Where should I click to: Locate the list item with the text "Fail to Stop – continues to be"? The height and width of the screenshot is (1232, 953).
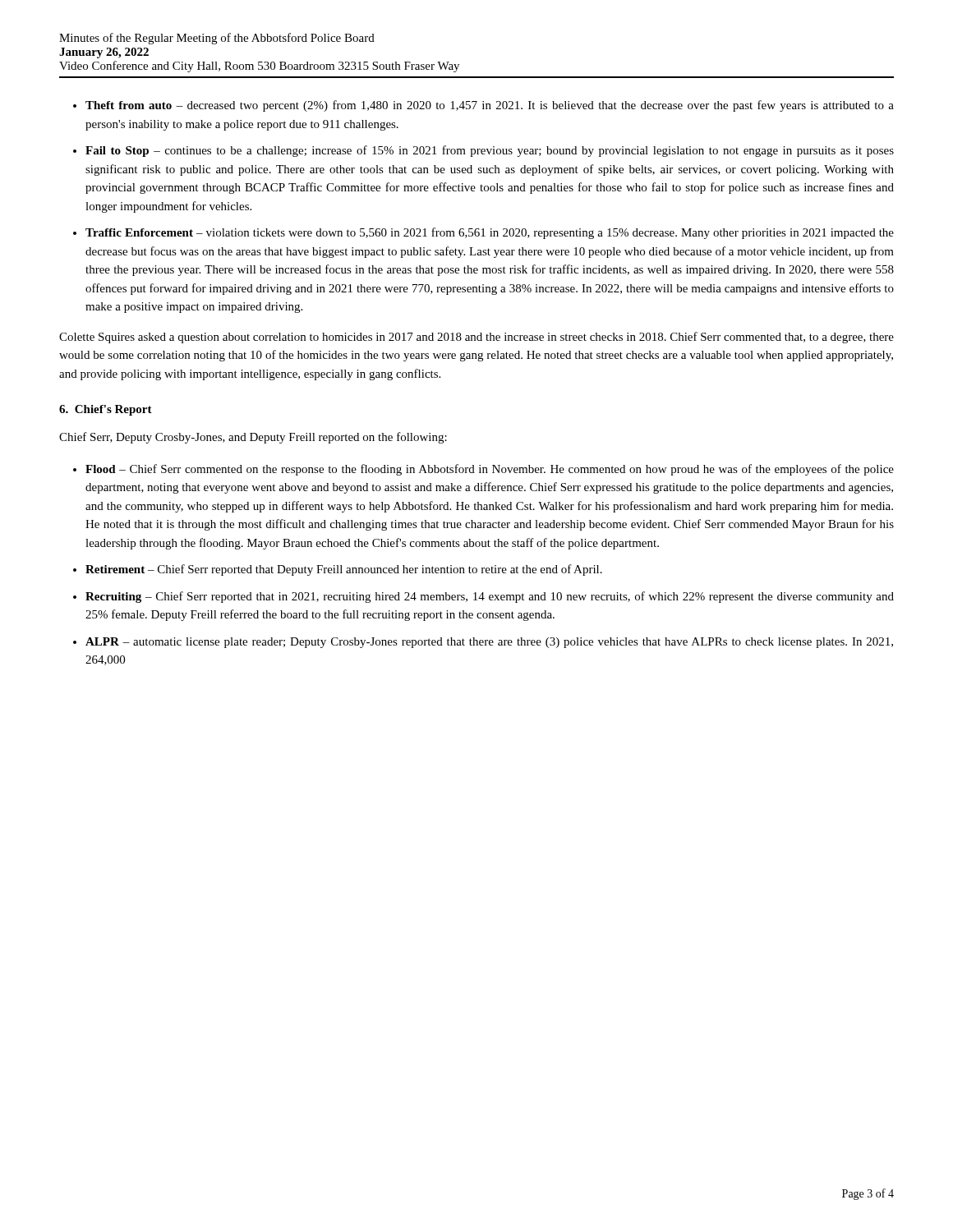point(490,178)
